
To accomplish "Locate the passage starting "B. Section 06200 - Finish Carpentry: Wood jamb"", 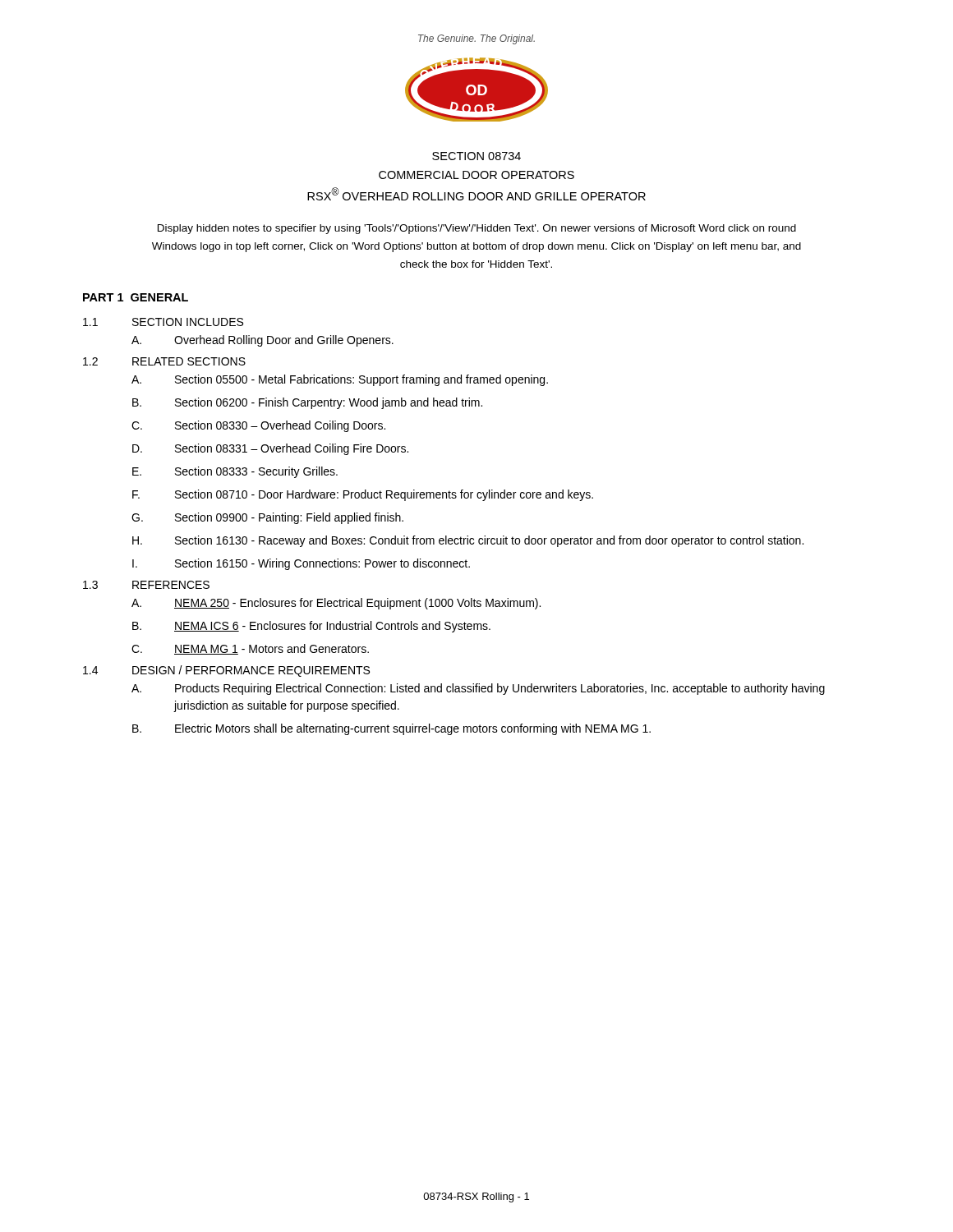I will click(307, 403).
